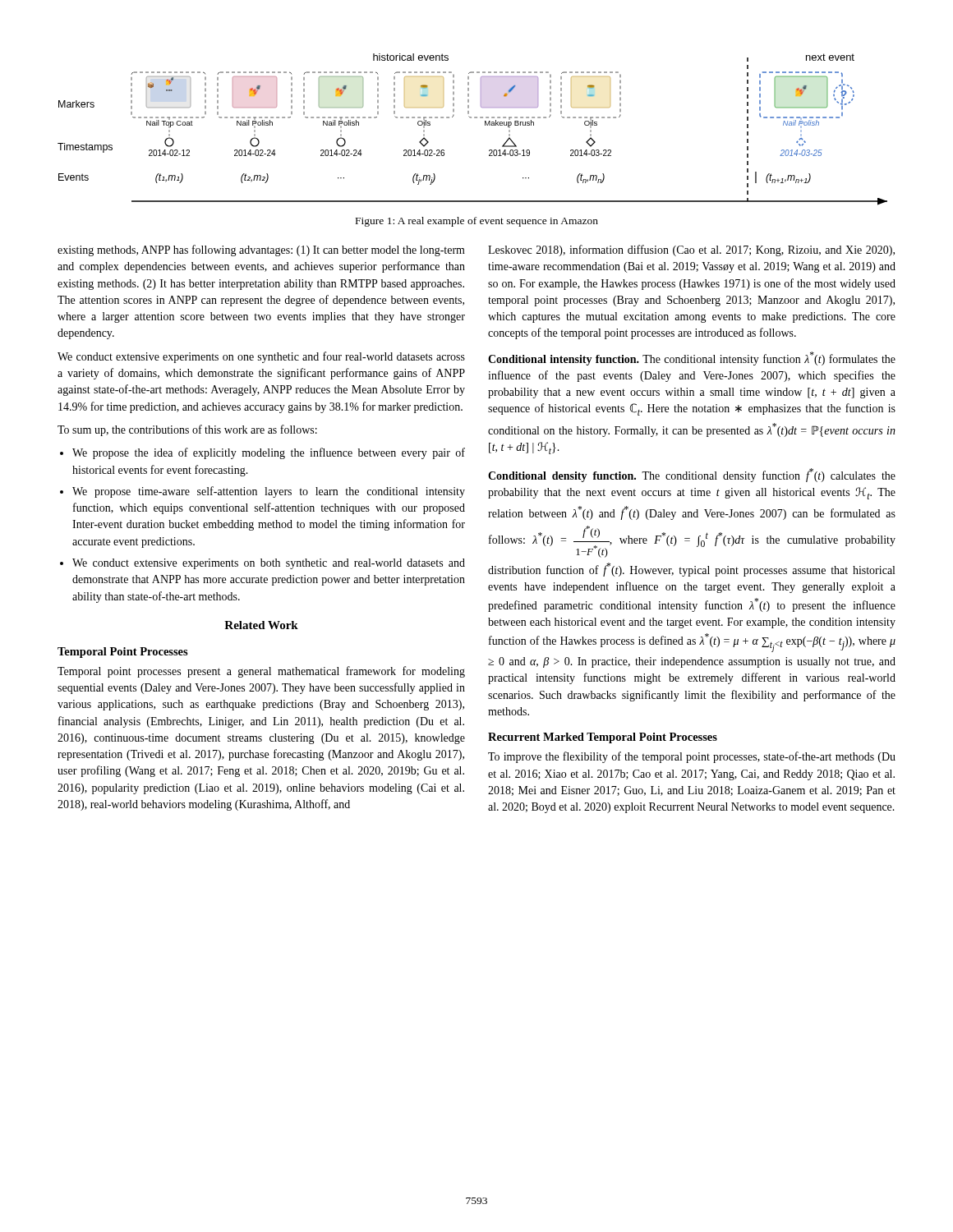Locate the infographic

pyautogui.click(x=476, y=129)
